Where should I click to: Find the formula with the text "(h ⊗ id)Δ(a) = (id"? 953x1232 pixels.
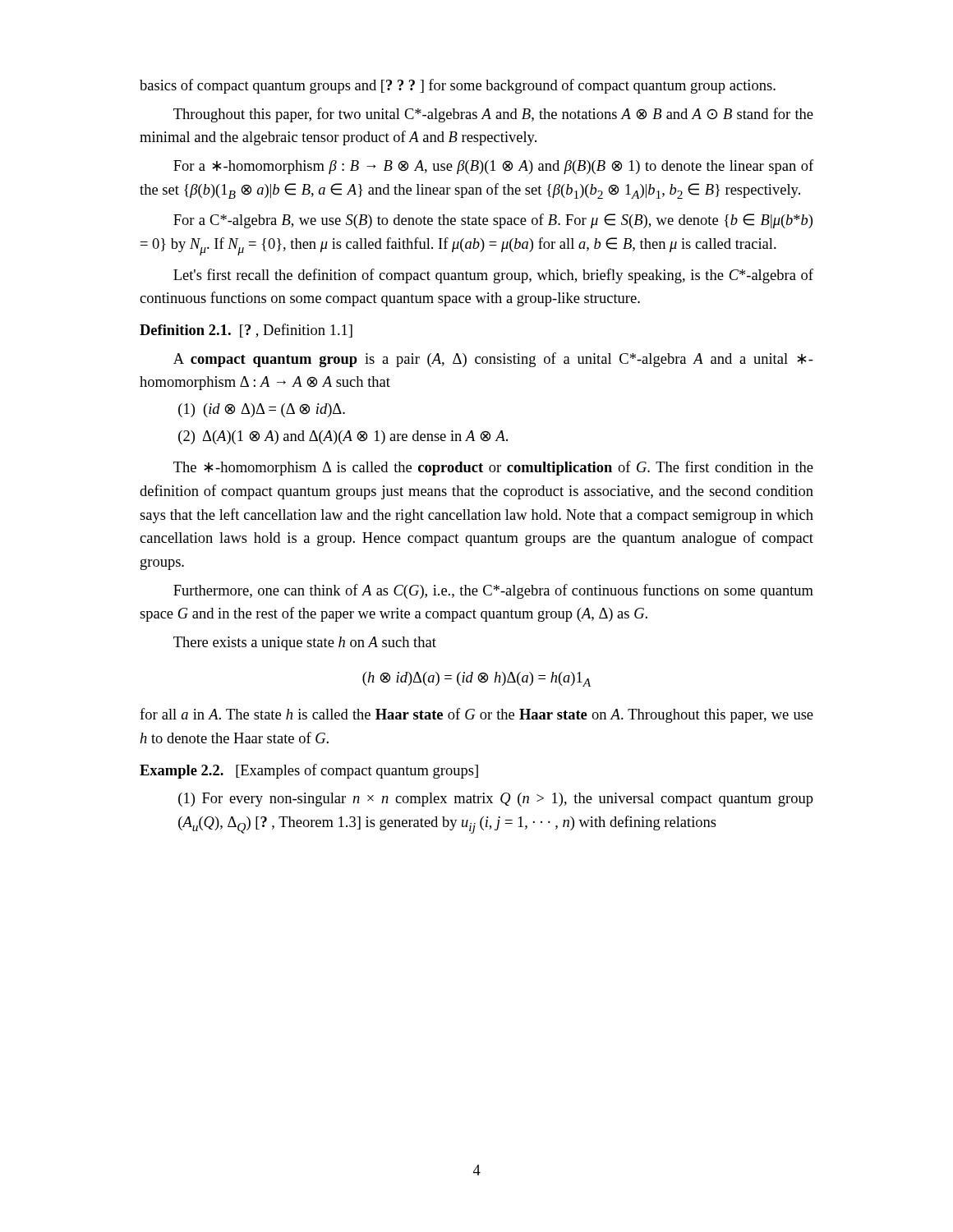coord(476,679)
